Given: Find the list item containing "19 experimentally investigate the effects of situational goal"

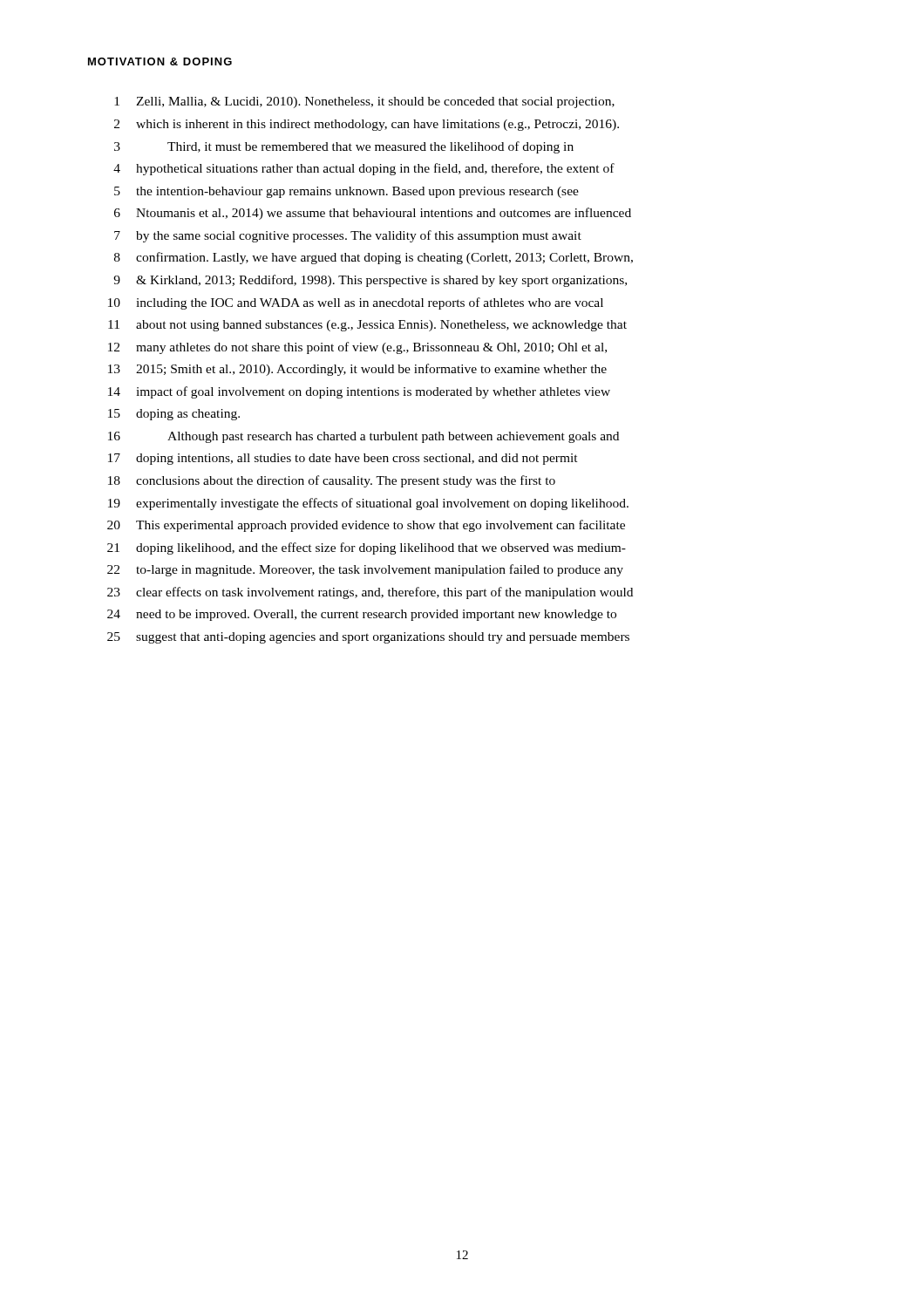Looking at the screenshot, I should point(462,503).
